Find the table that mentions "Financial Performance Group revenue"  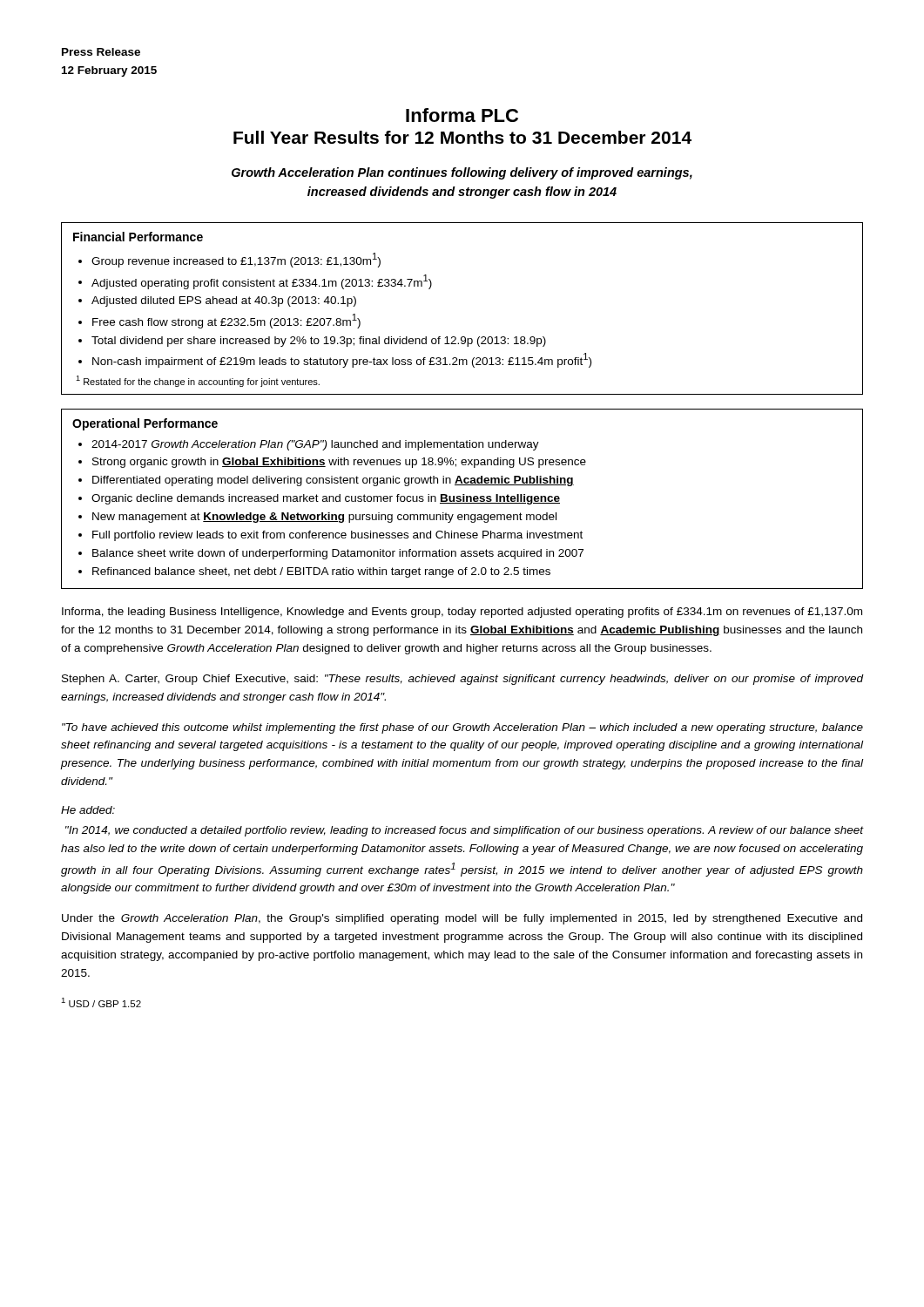[462, 308]
